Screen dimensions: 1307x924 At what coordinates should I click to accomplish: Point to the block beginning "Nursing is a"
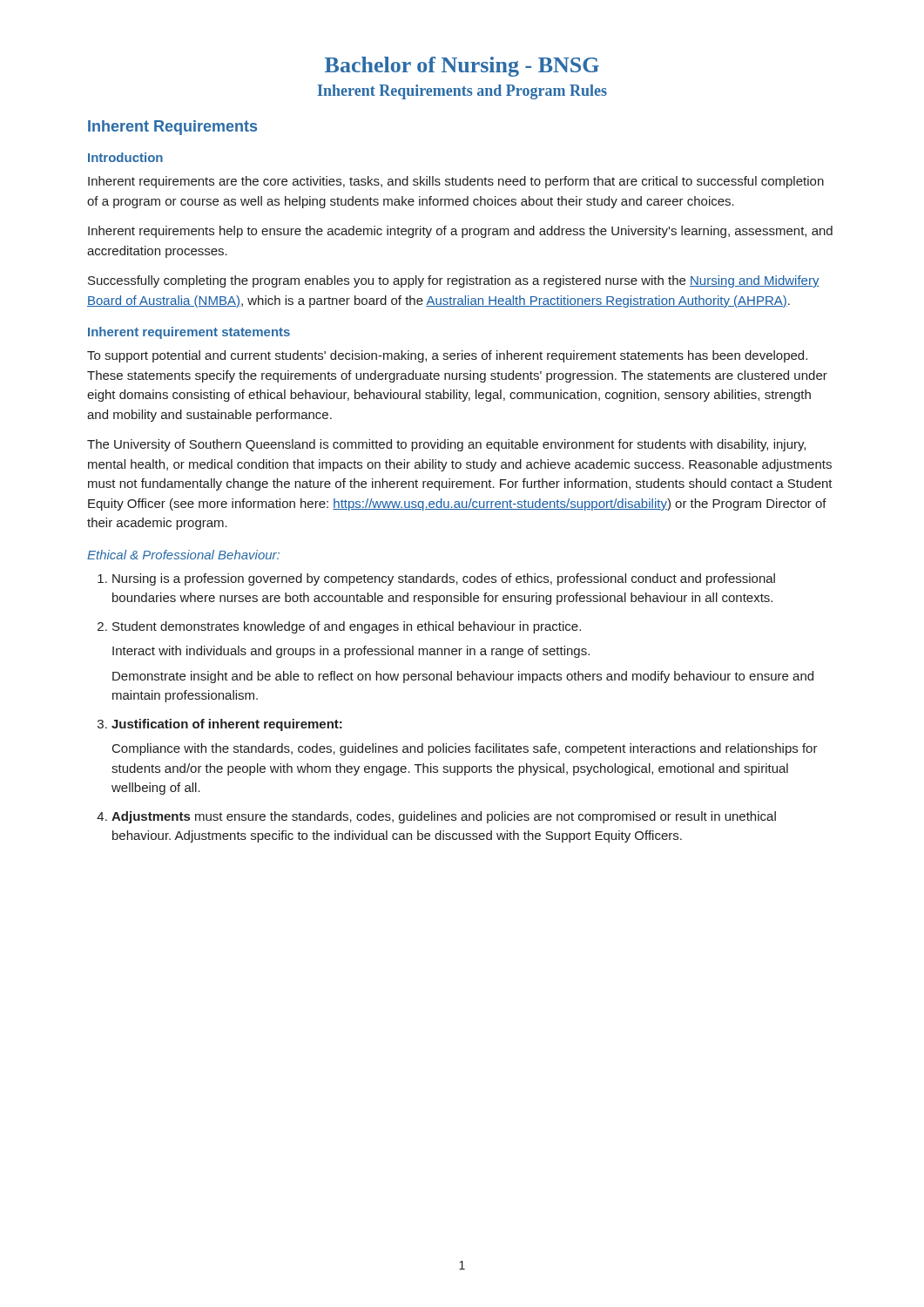[474, 588]
